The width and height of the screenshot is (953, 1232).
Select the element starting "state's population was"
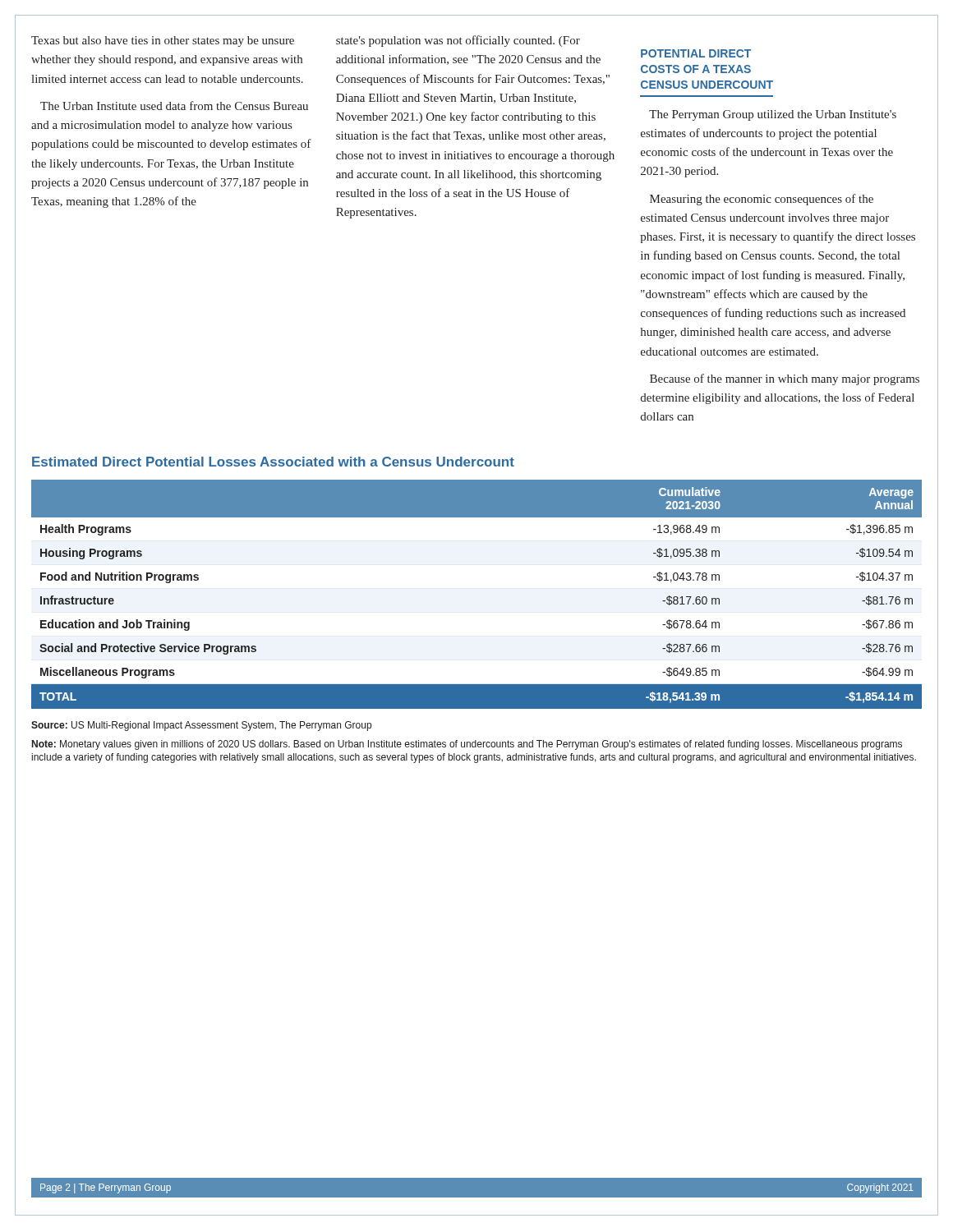click(x=476, y=127)
